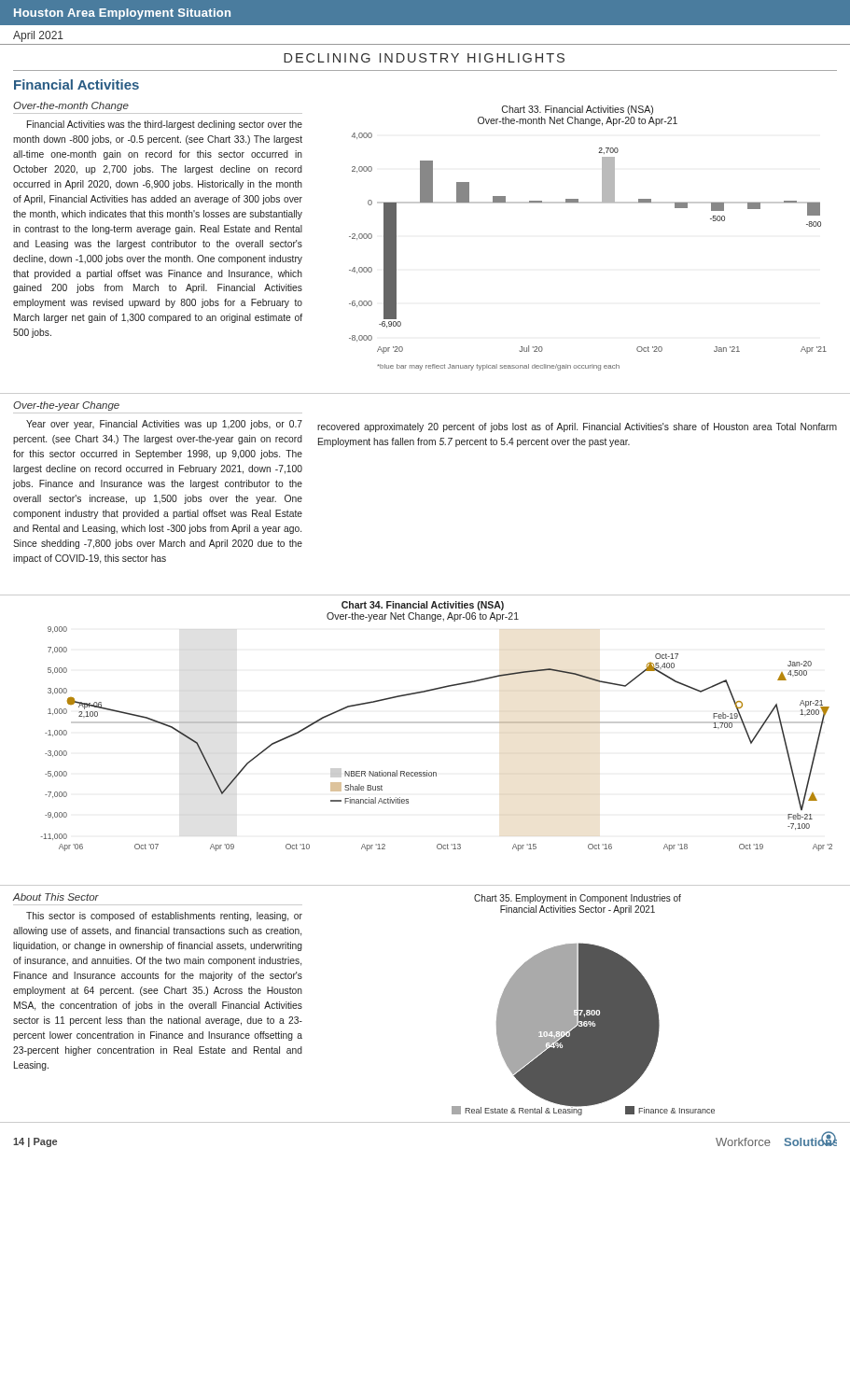Click on the section header that says "Financial Activities"

click(76, 84)
